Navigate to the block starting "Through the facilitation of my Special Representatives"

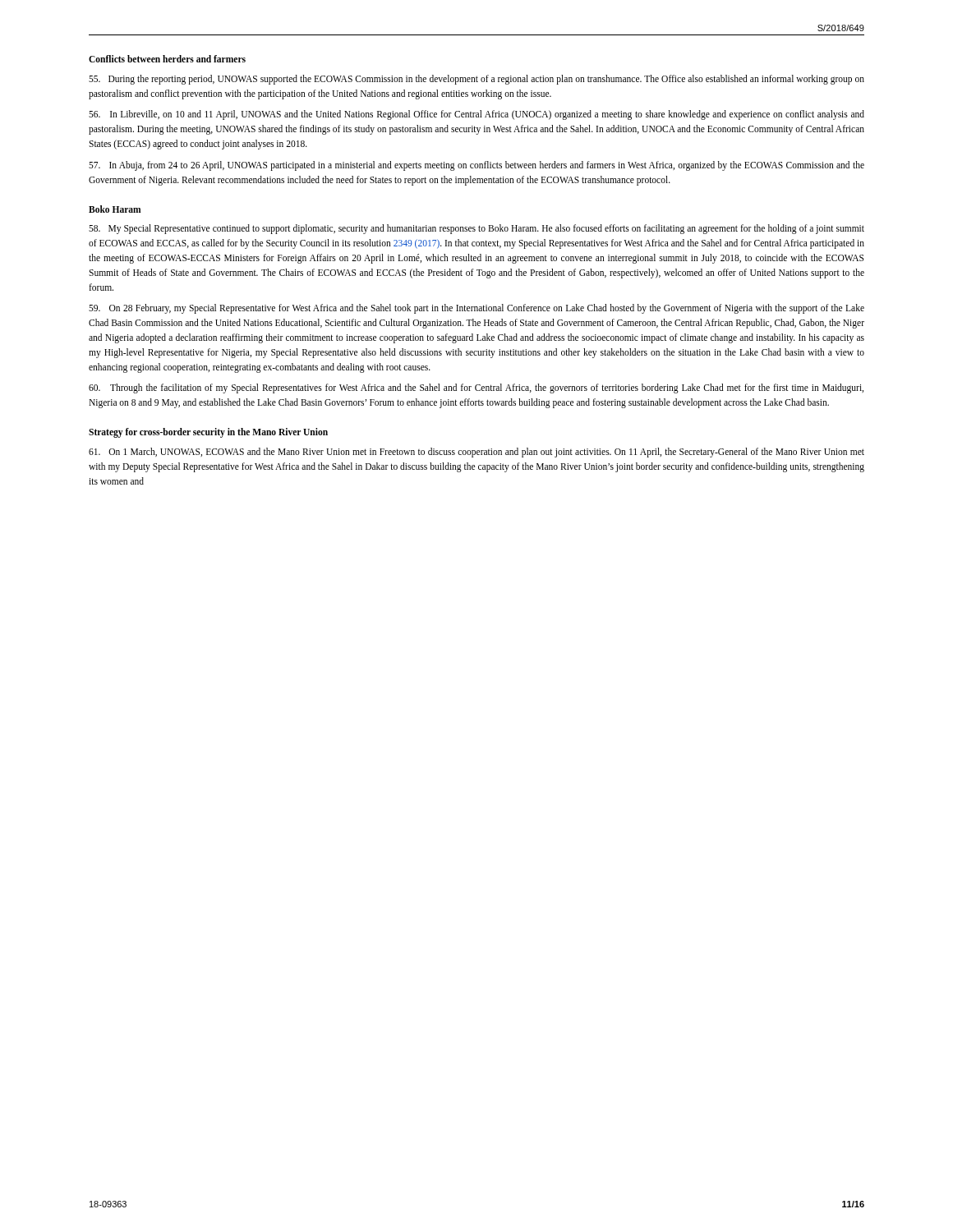pos(476,395)
